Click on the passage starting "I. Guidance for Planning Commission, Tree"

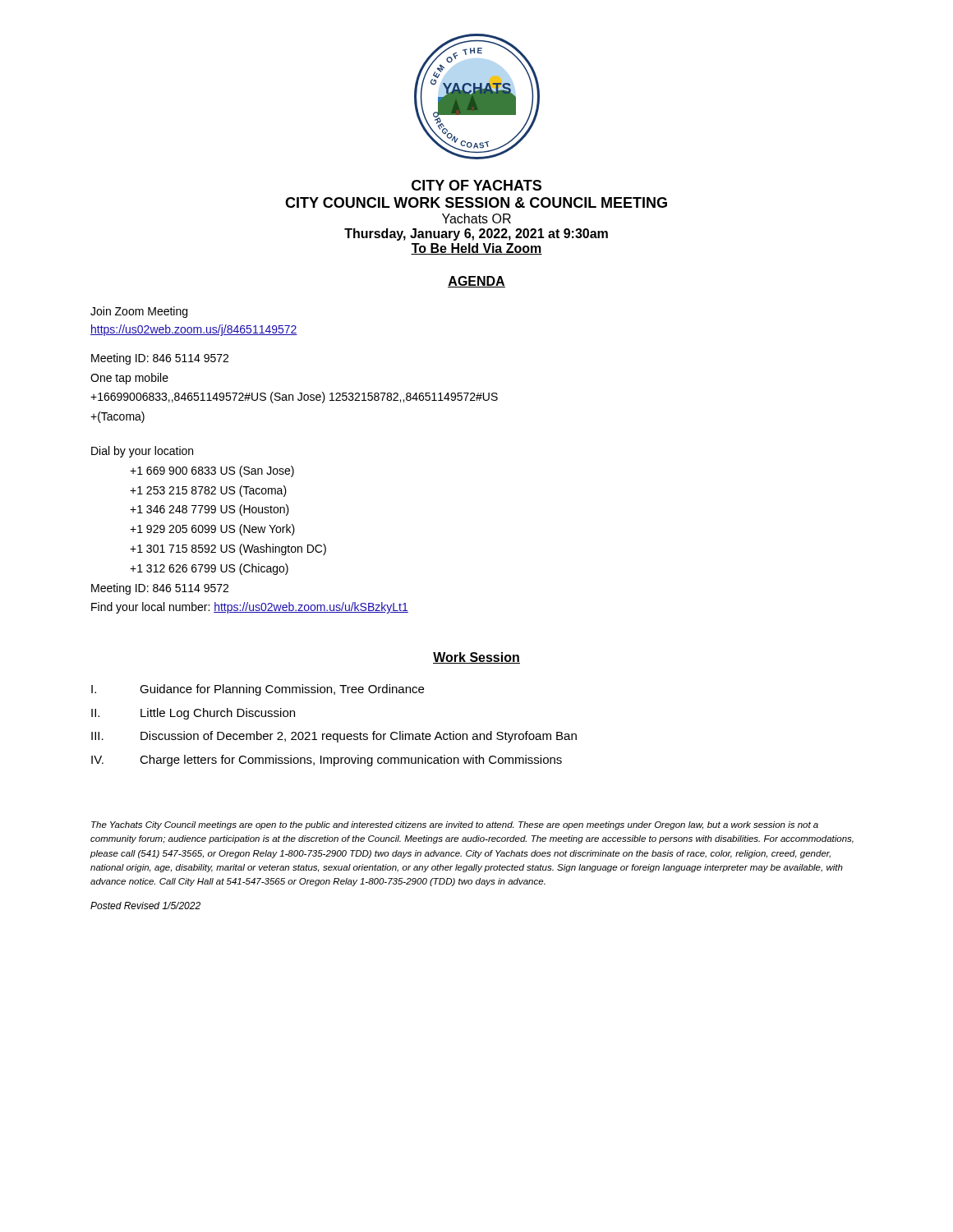point(258,690)
